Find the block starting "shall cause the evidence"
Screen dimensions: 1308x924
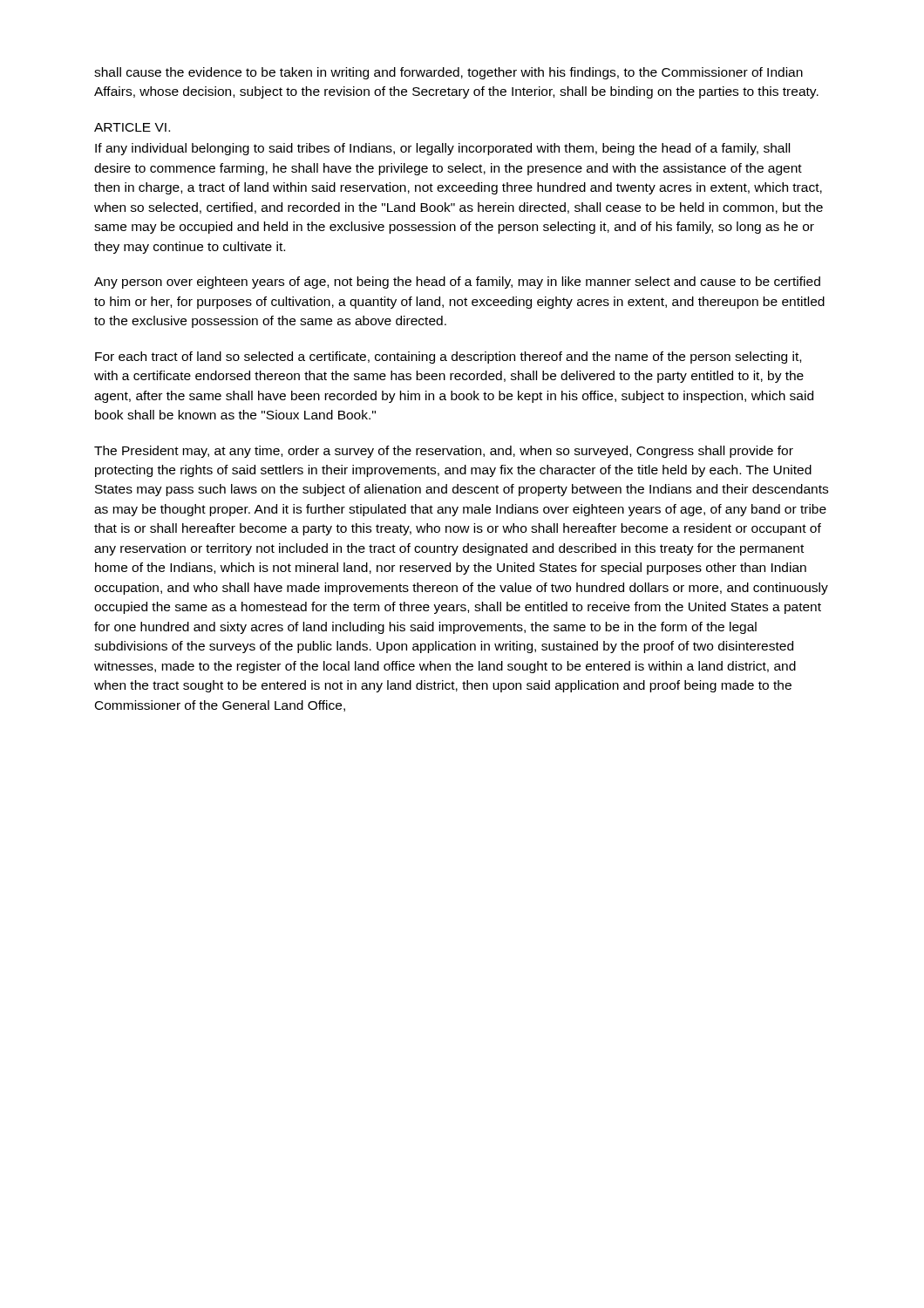[x=457, y=82]
